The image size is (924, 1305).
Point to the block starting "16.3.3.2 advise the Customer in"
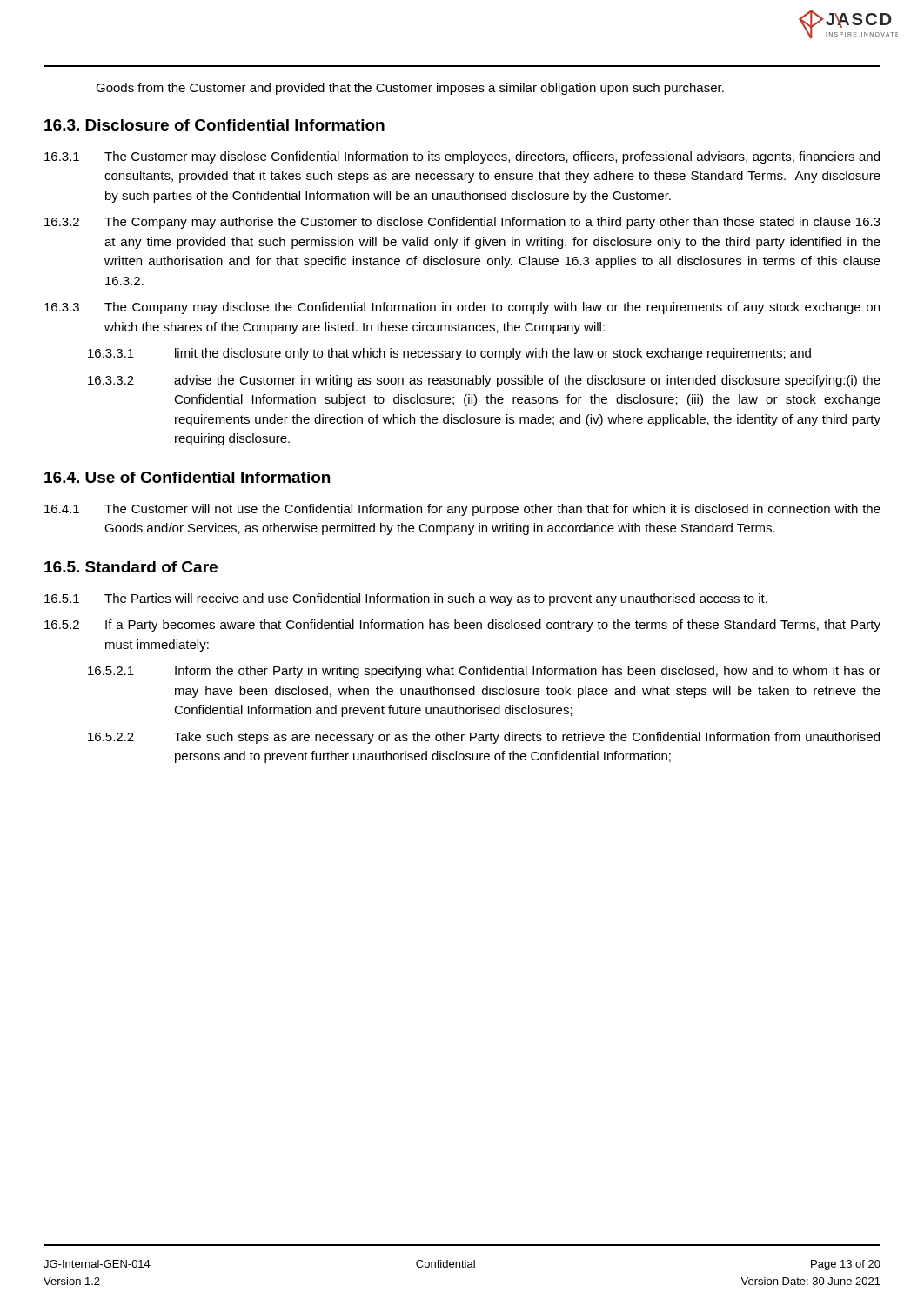(x=484, y=409)
